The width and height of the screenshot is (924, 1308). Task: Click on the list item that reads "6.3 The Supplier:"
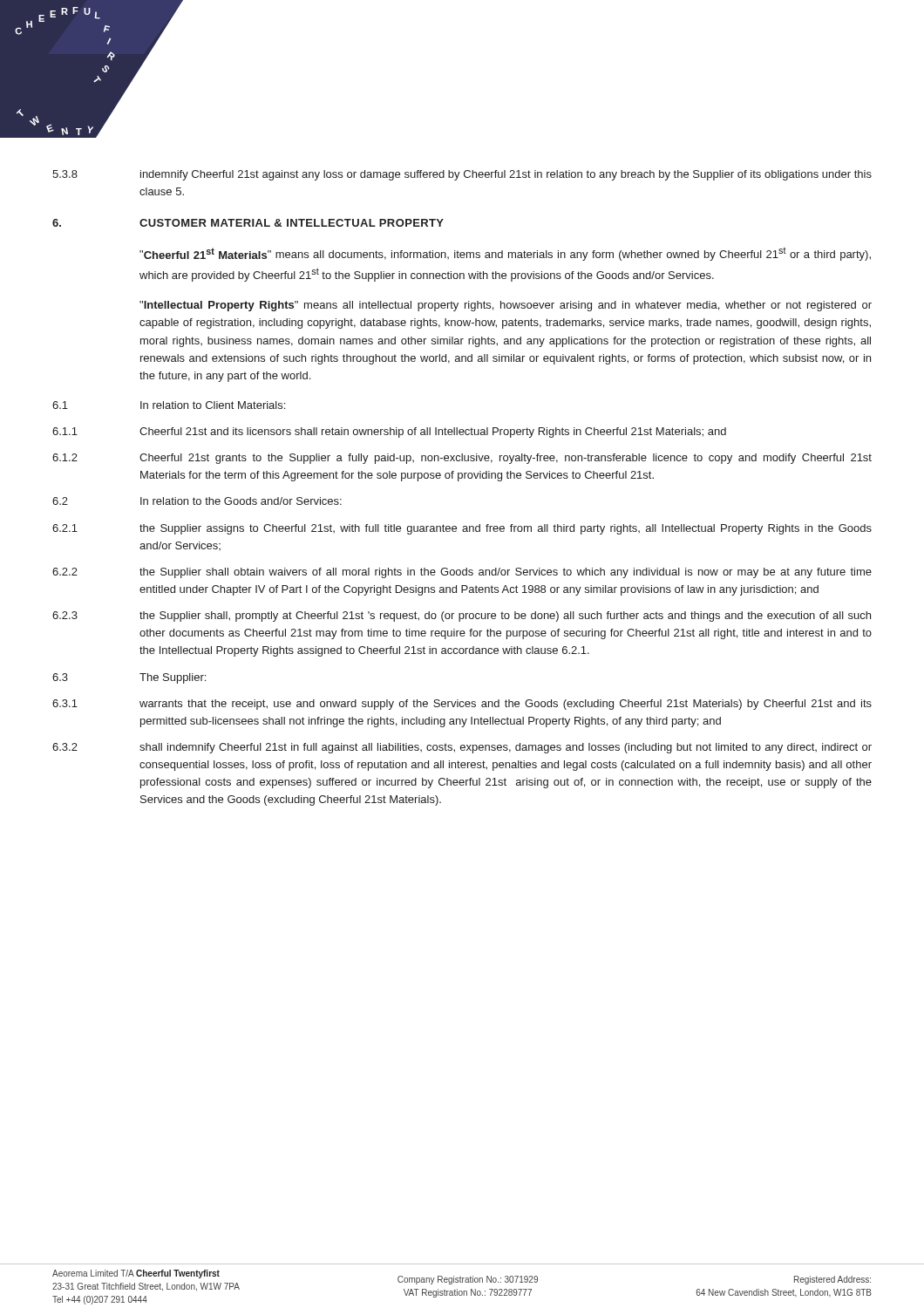click(x=54, y=677)
